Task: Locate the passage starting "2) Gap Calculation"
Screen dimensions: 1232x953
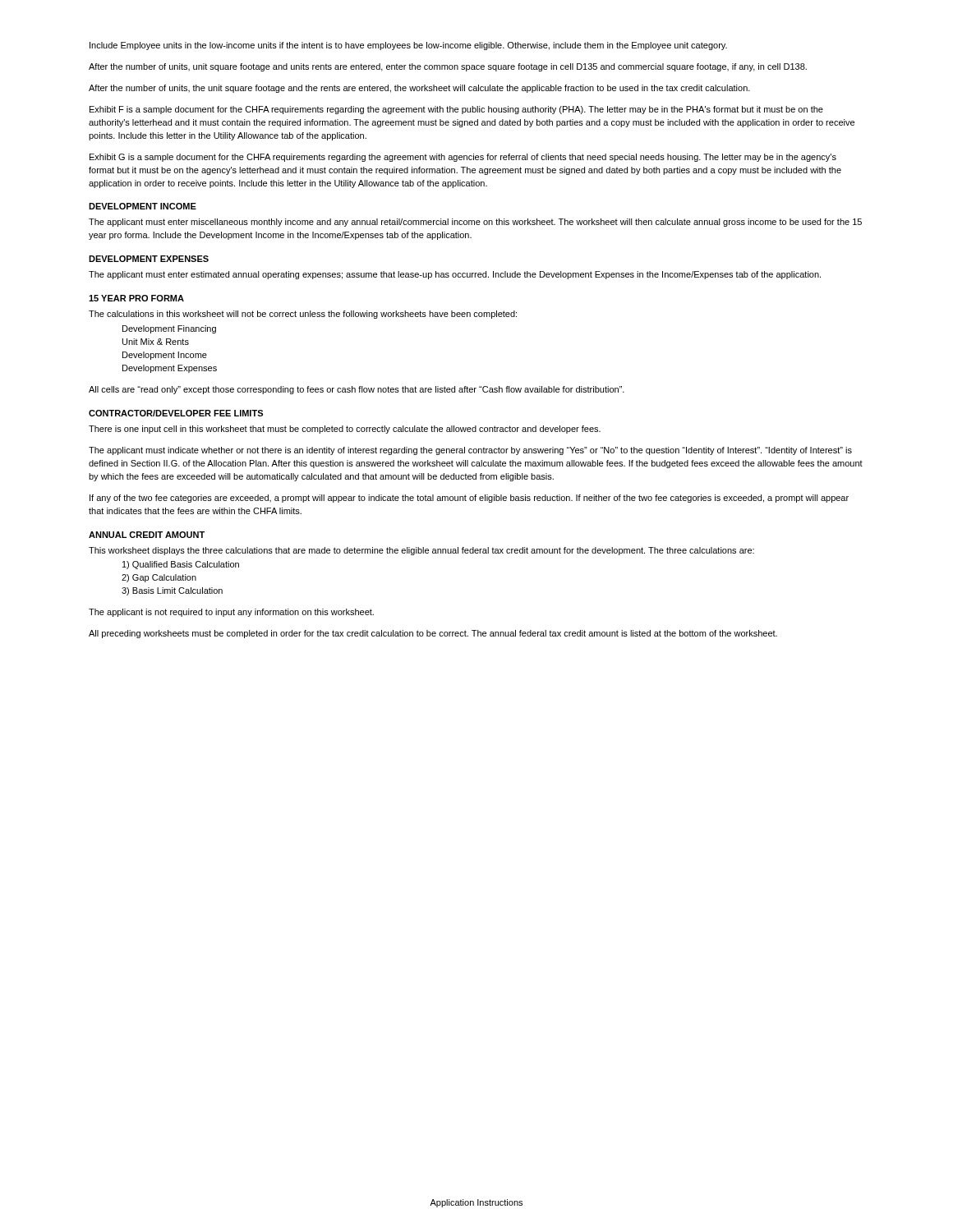Action: tap(159, 578)
